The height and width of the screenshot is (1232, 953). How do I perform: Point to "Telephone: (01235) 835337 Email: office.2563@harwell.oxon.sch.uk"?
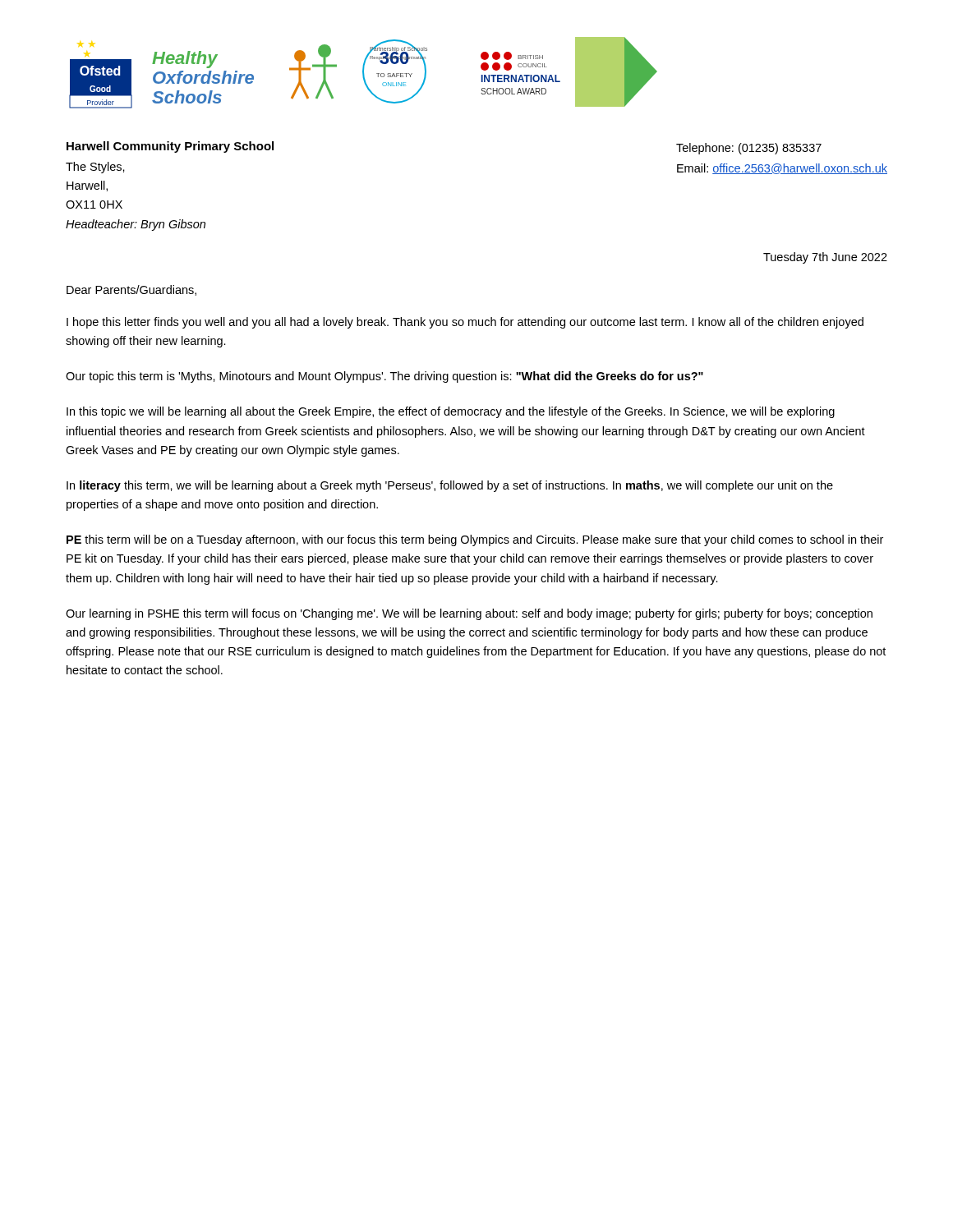(782, 158)
